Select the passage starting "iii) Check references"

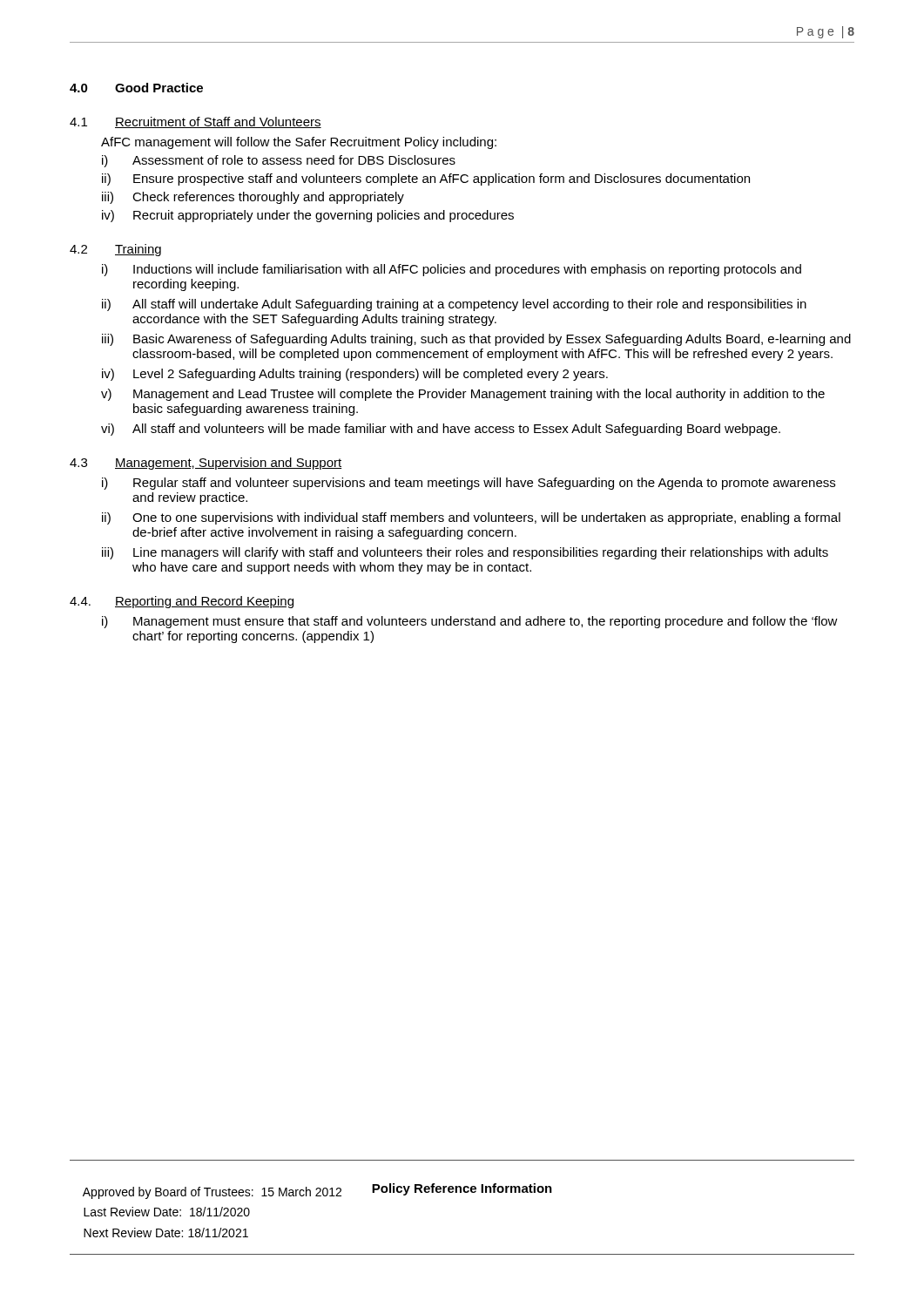[253, 198]
